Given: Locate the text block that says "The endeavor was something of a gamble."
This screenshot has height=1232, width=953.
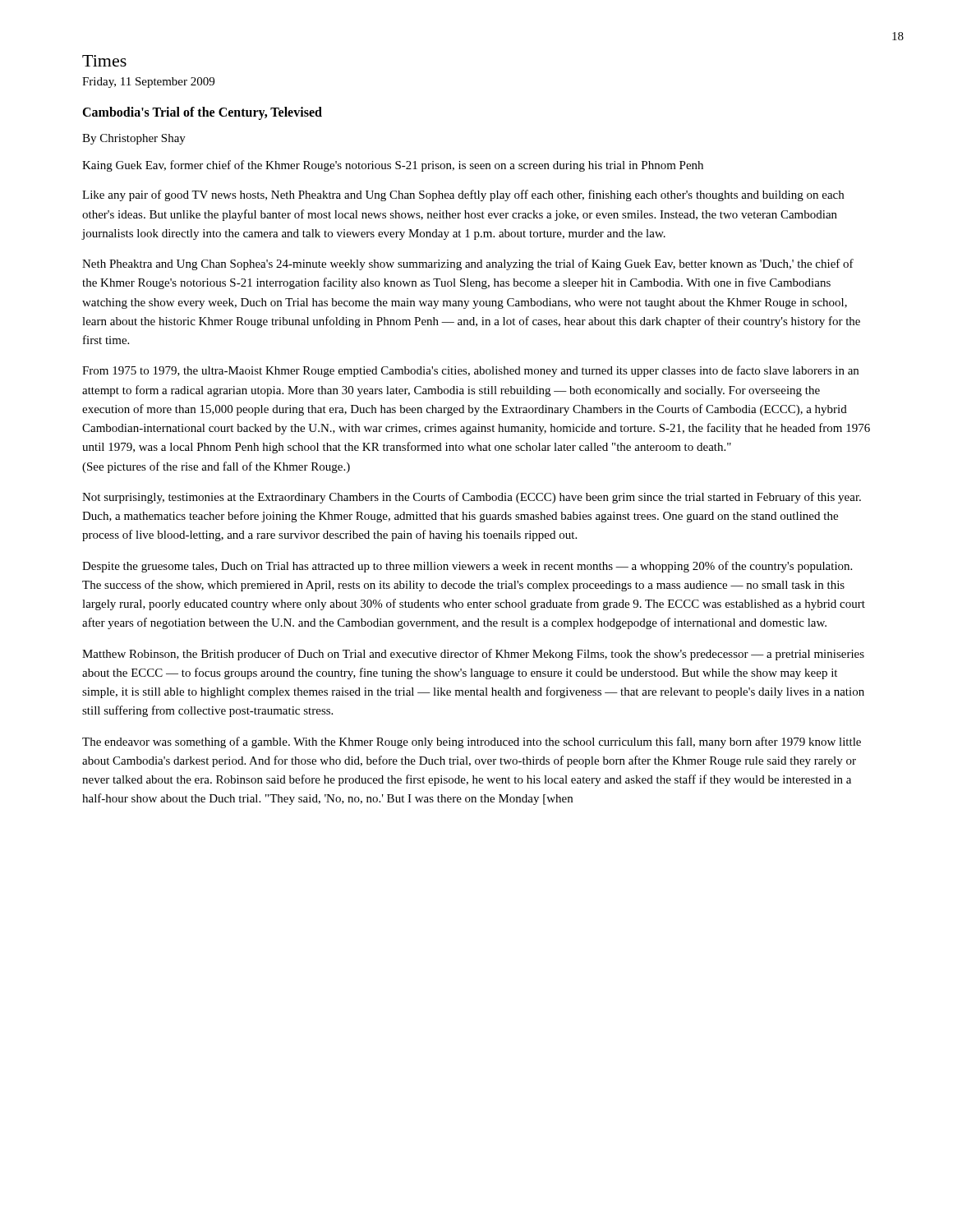Looking at the screenshot, I should pos(472,770).
